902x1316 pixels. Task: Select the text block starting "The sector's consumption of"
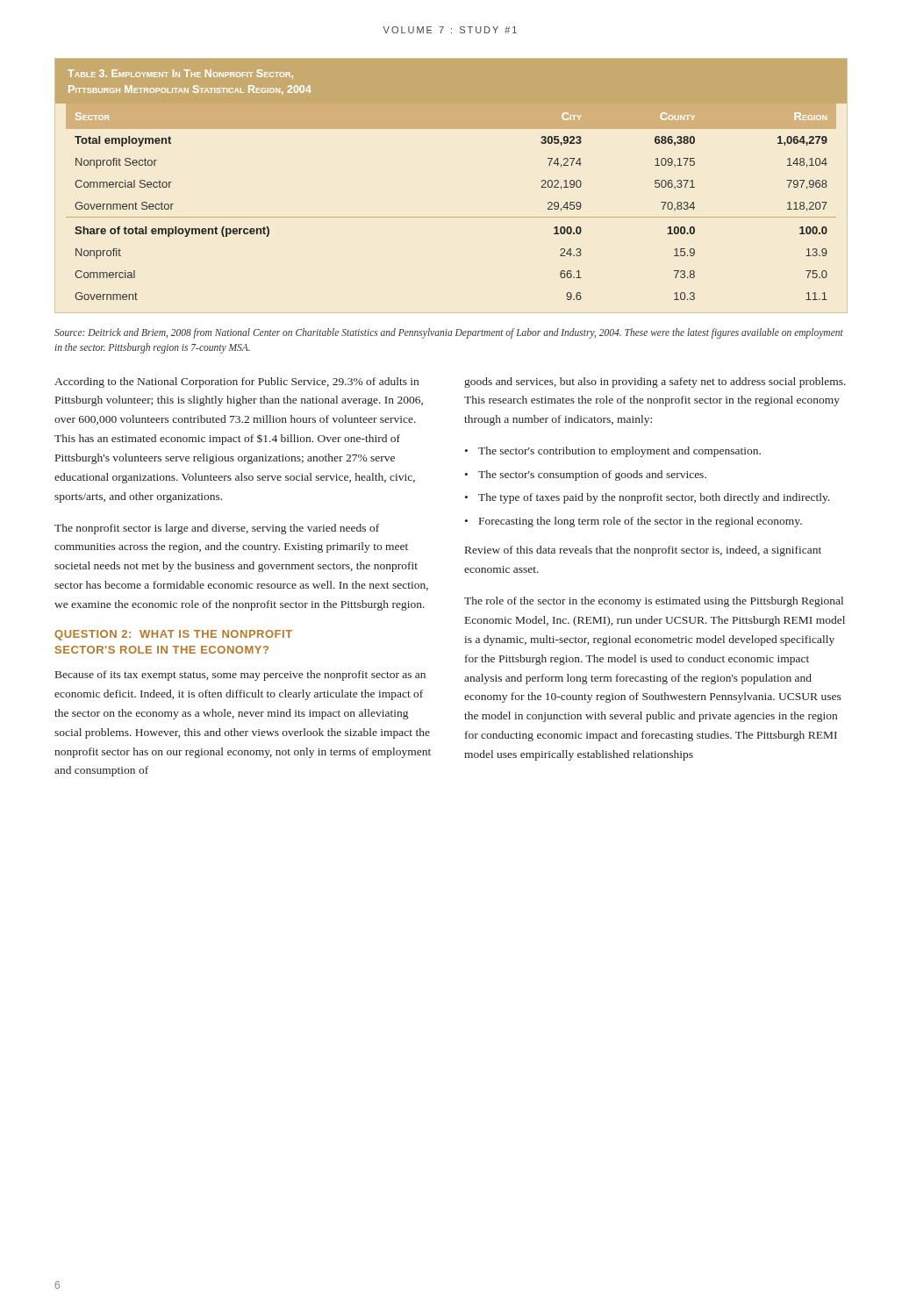(x=593, y=474)
